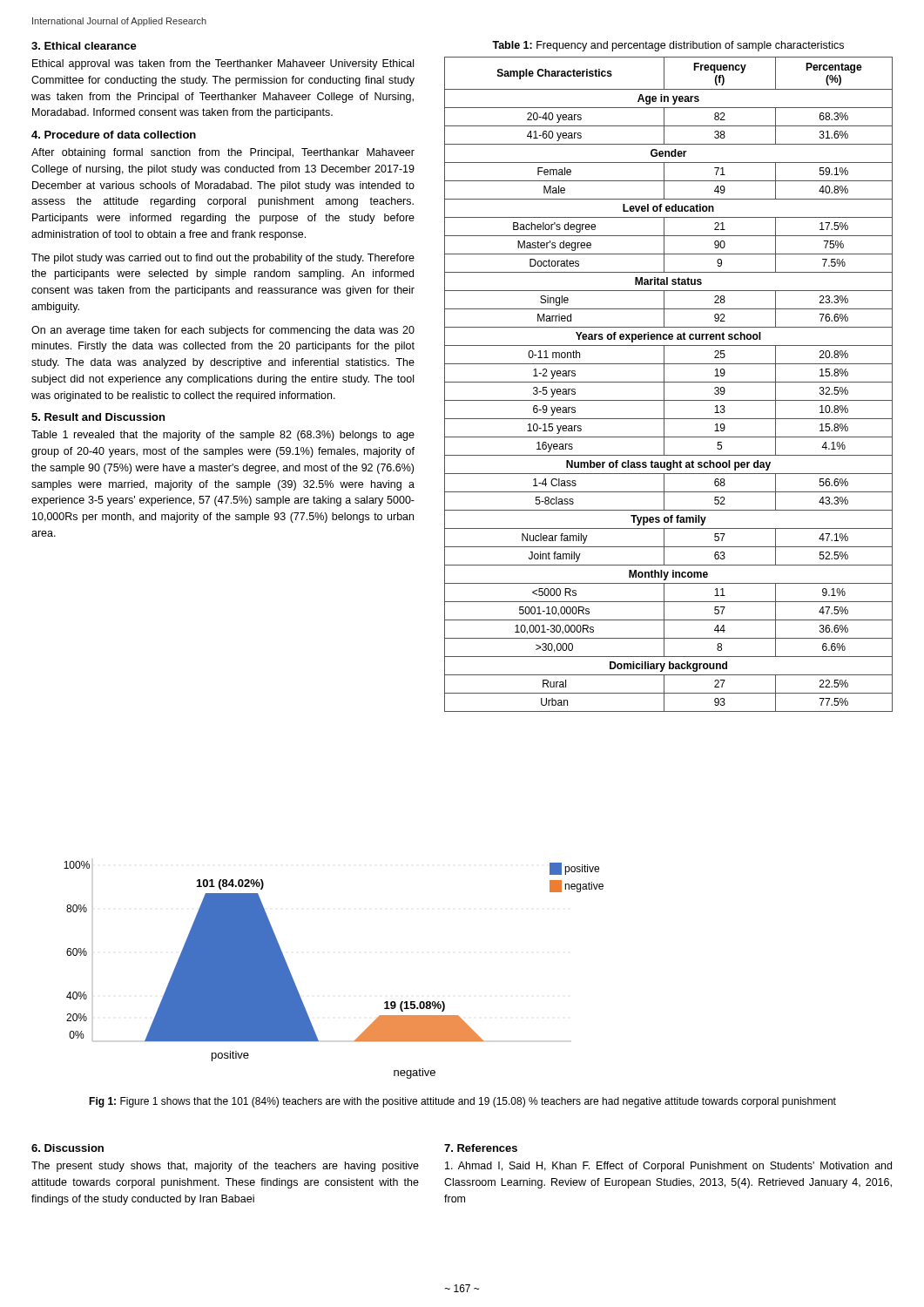Where is the caption that starts "Fig 1: Figure 1 shows"?
This screenshot has width=924, height=1307.
pyautogui.click(x=462, y=1101)
